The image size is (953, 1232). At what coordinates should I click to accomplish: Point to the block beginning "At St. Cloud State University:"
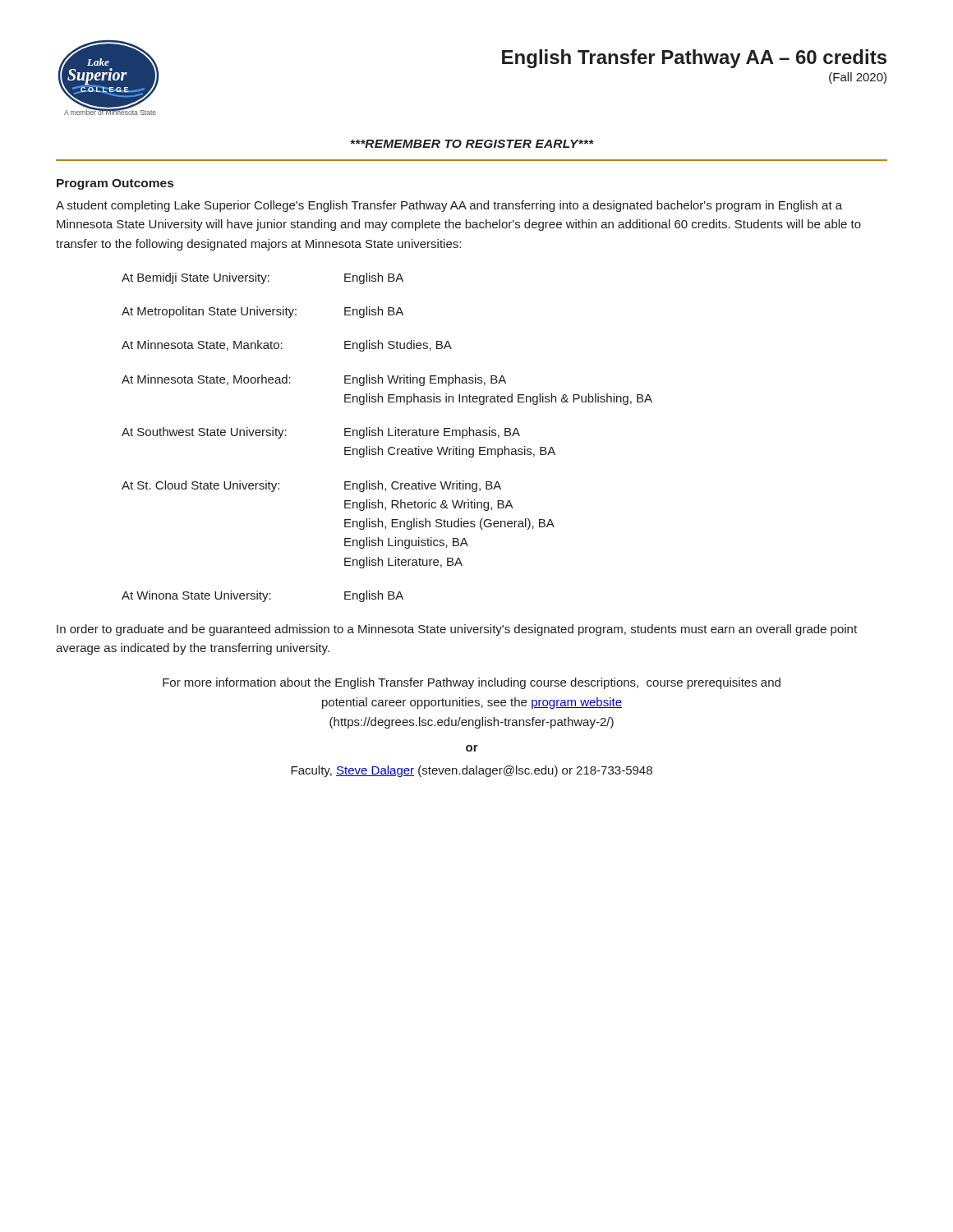(504, 523)
